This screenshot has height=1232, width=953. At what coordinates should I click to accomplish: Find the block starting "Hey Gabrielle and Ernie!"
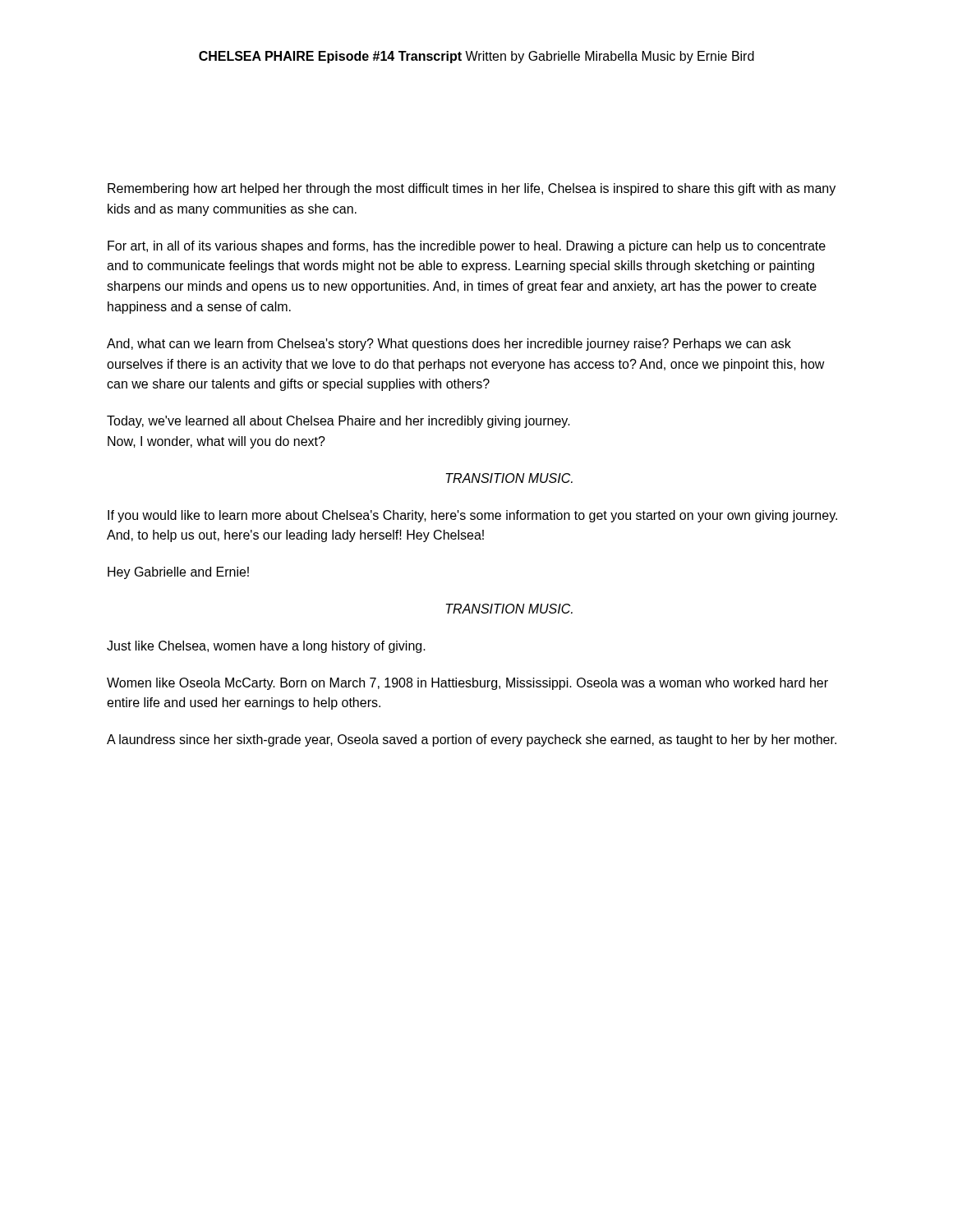click(x=178, y=572)
